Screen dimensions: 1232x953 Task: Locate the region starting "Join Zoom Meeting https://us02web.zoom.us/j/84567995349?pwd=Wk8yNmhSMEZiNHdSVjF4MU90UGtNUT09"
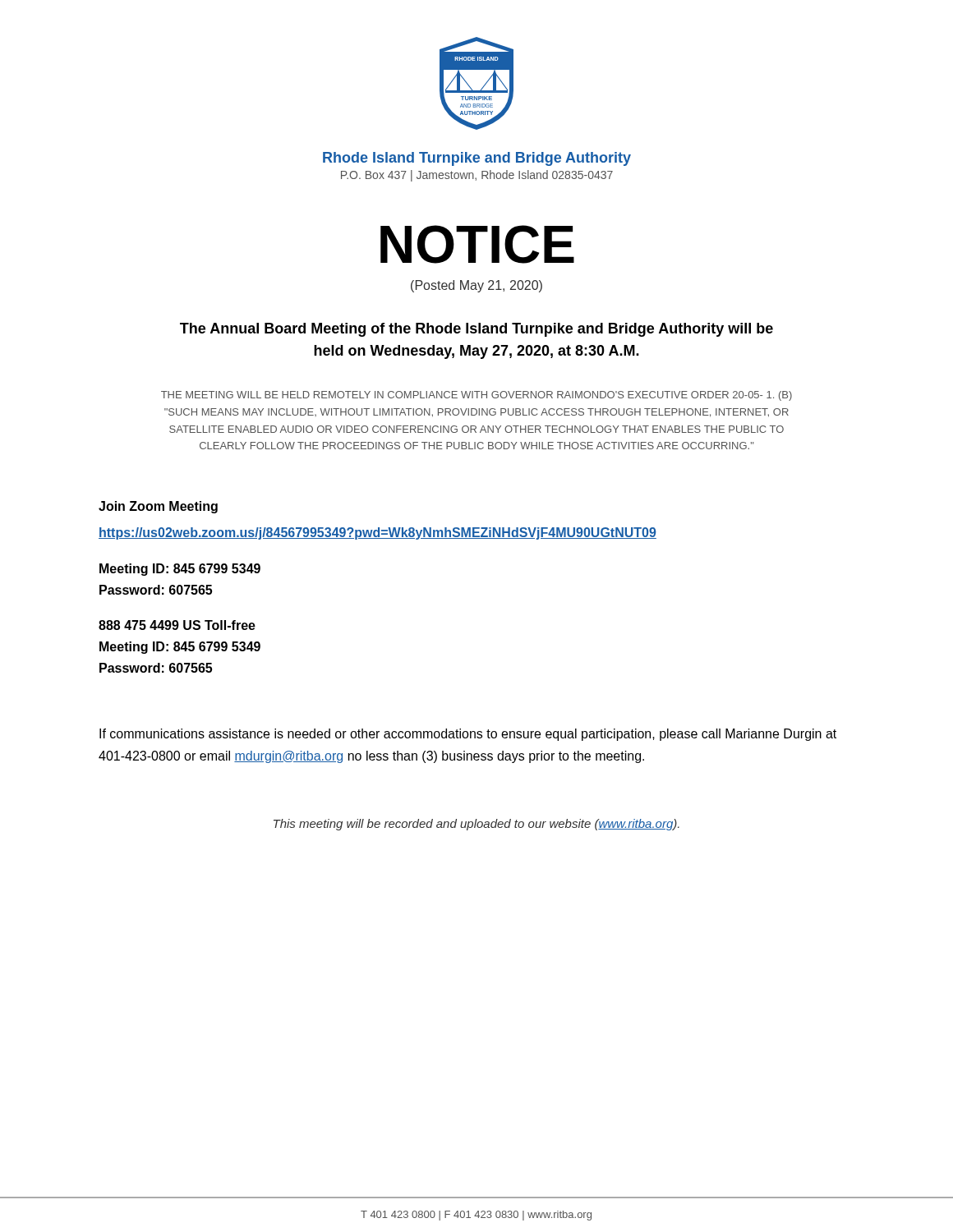[476, 520]
